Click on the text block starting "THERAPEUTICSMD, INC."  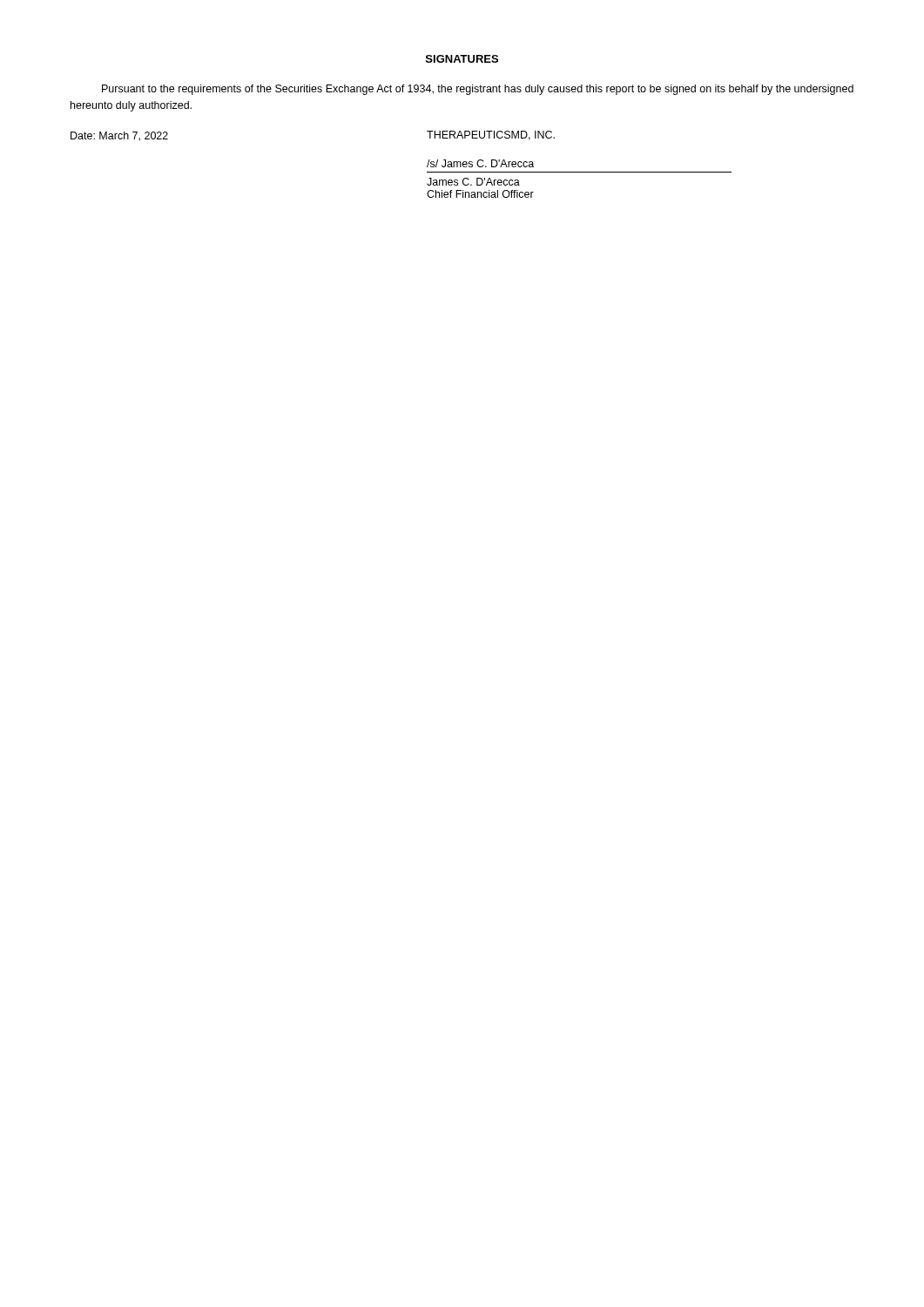tap(491, 135)
